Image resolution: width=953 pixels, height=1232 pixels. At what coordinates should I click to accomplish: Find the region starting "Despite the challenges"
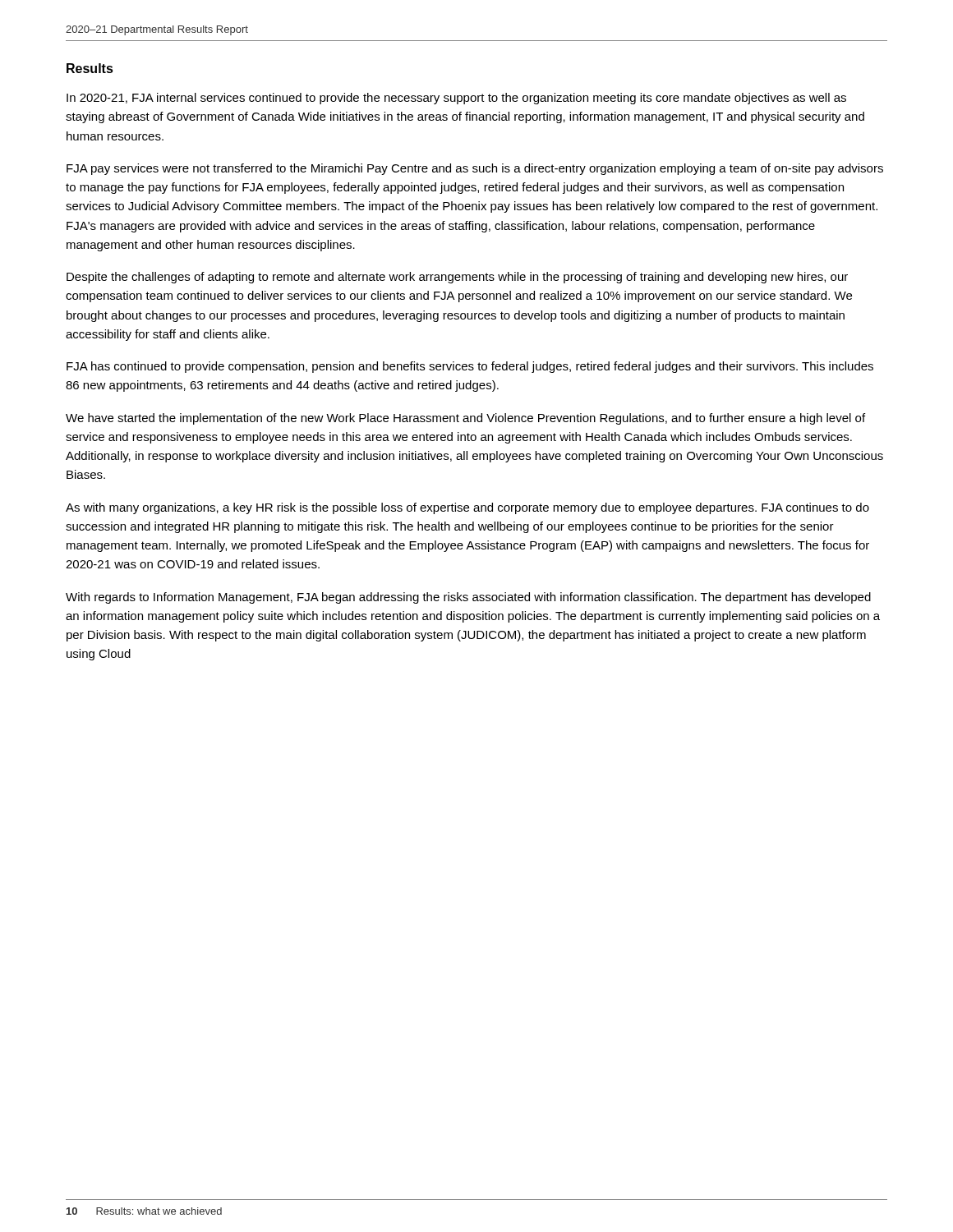pyautogui.click(x=459, y=305)
